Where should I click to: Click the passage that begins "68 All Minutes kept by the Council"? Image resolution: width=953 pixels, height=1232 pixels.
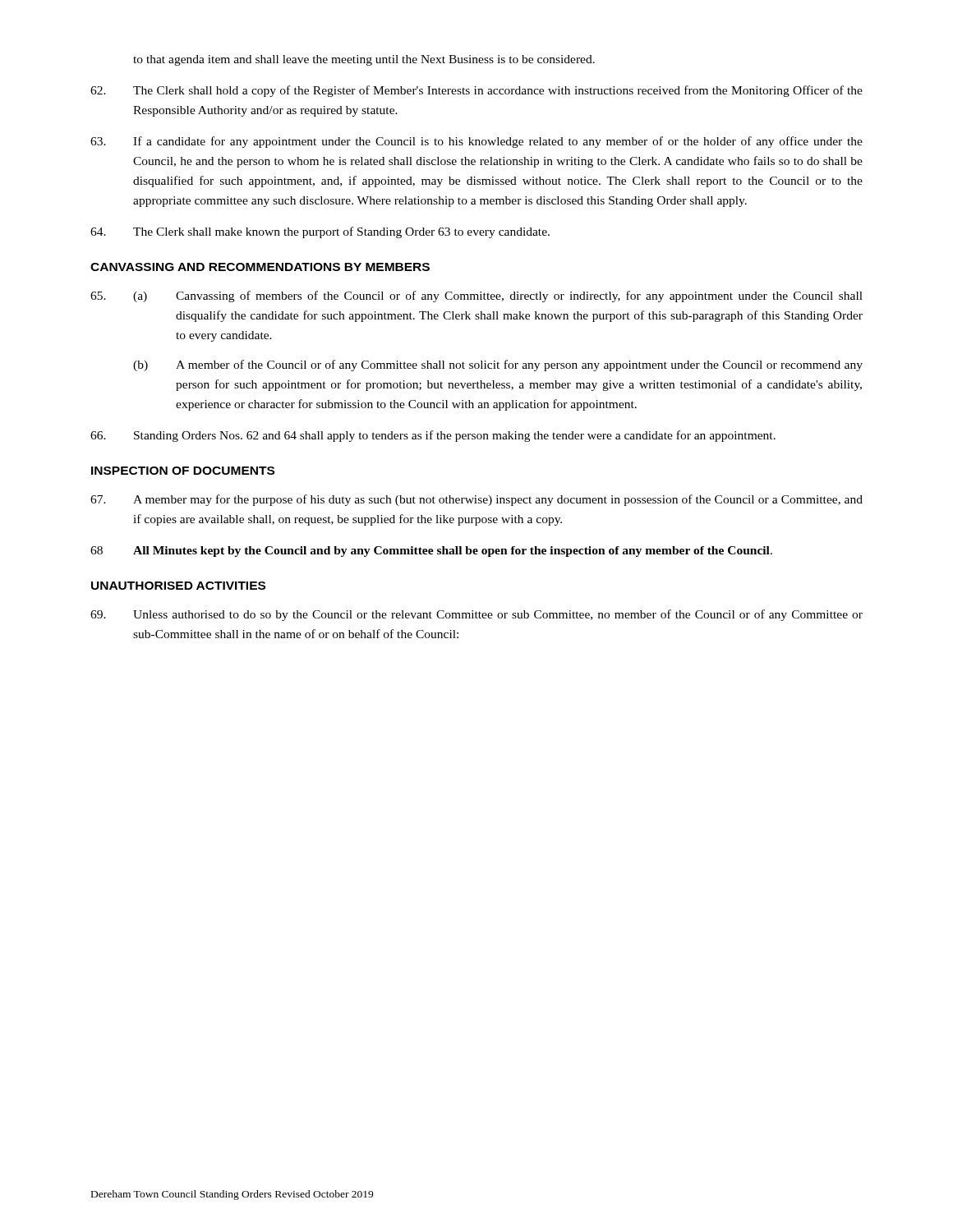click(476, 551)
